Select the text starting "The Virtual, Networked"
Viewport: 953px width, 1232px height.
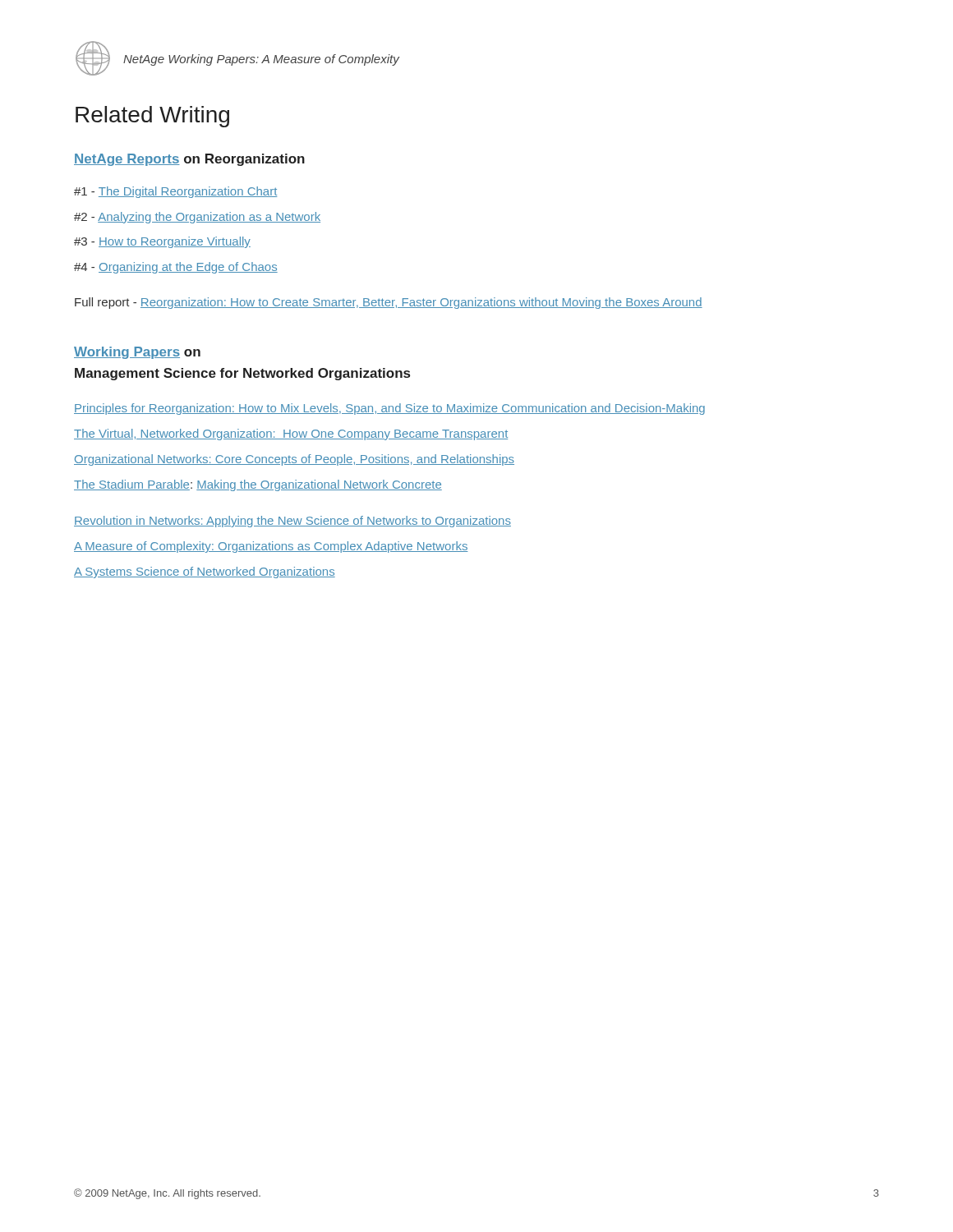point(291,433)
